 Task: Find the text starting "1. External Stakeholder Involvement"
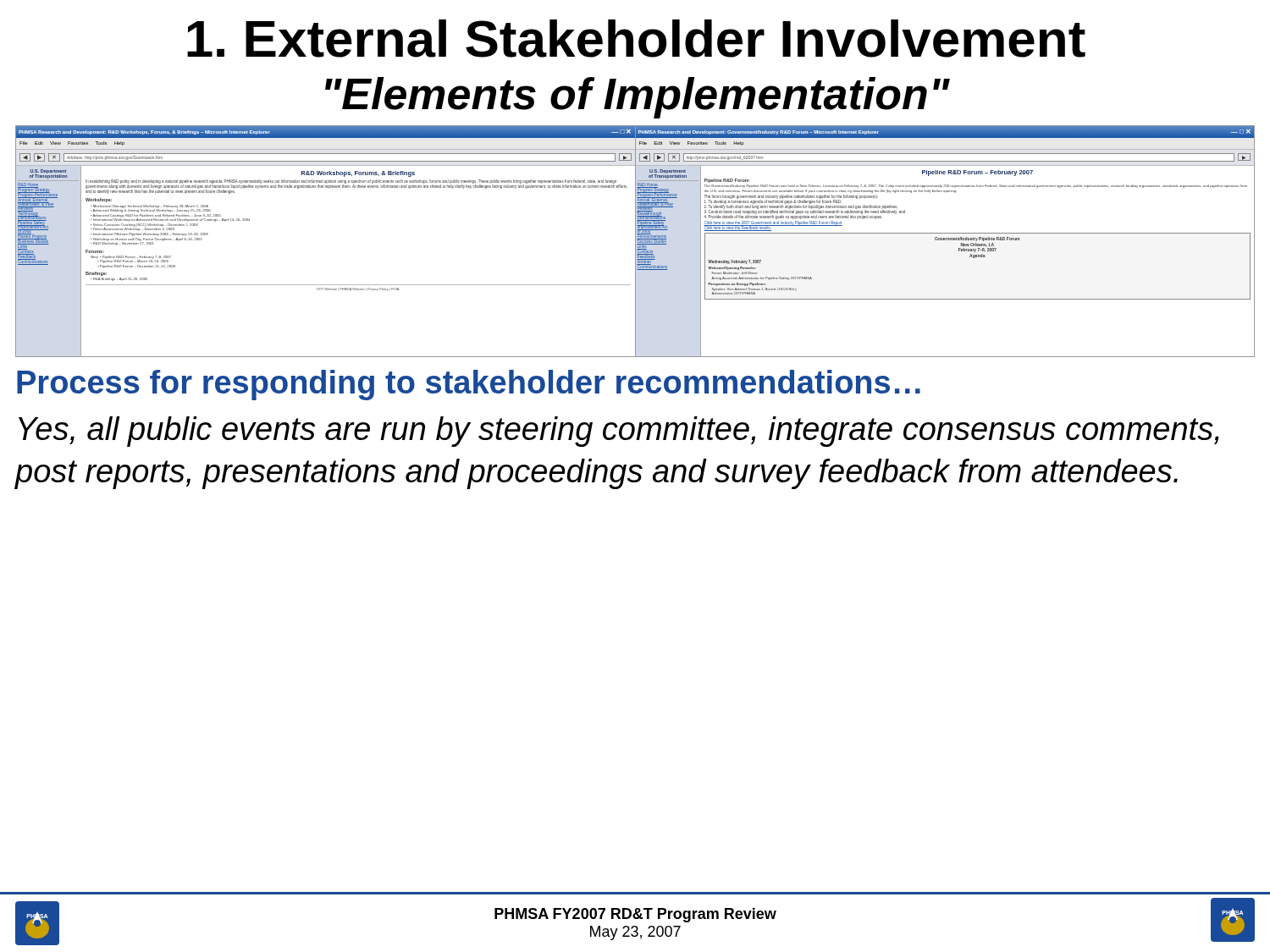(635, 39)
